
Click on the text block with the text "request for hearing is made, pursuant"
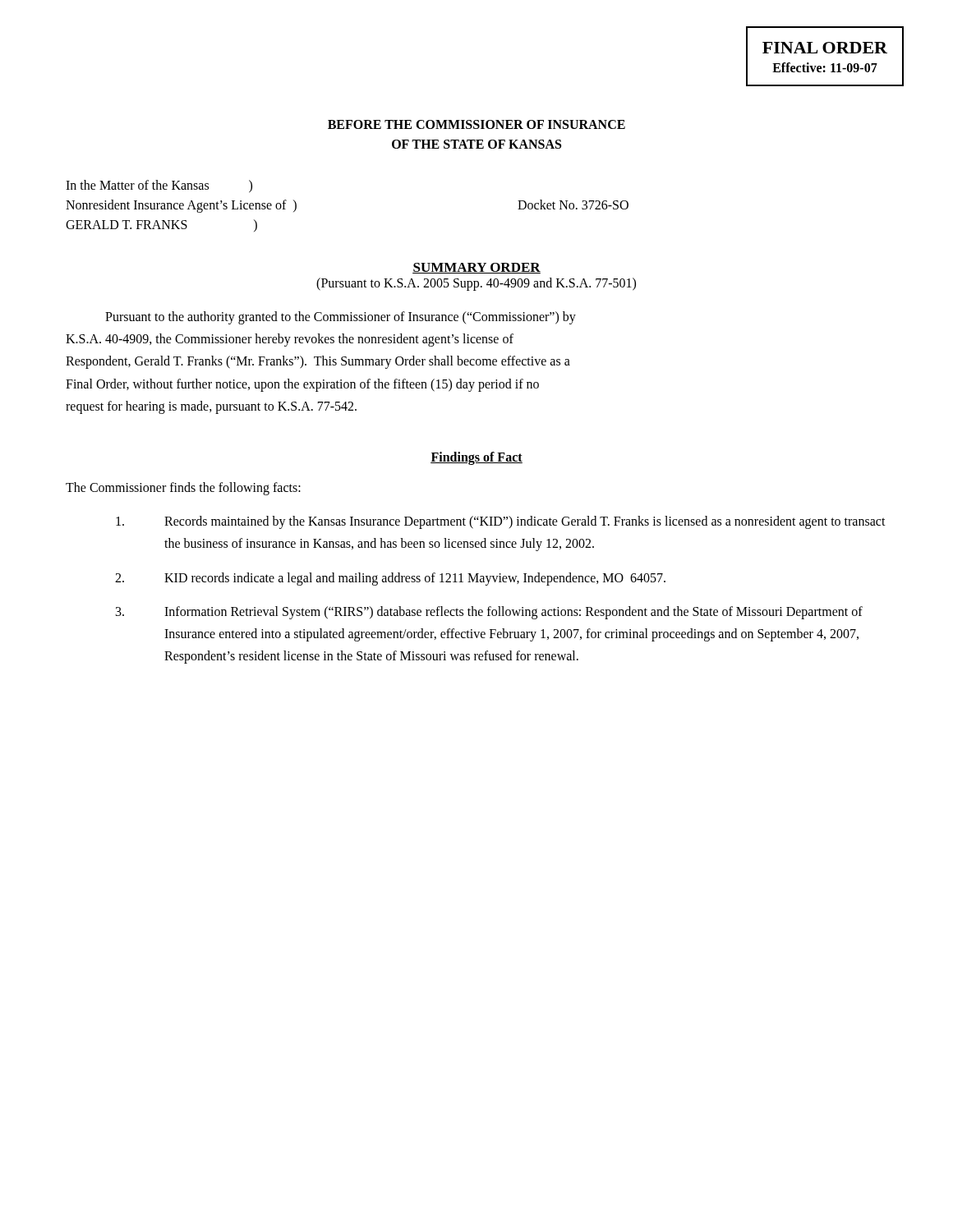tap(212, 406)
